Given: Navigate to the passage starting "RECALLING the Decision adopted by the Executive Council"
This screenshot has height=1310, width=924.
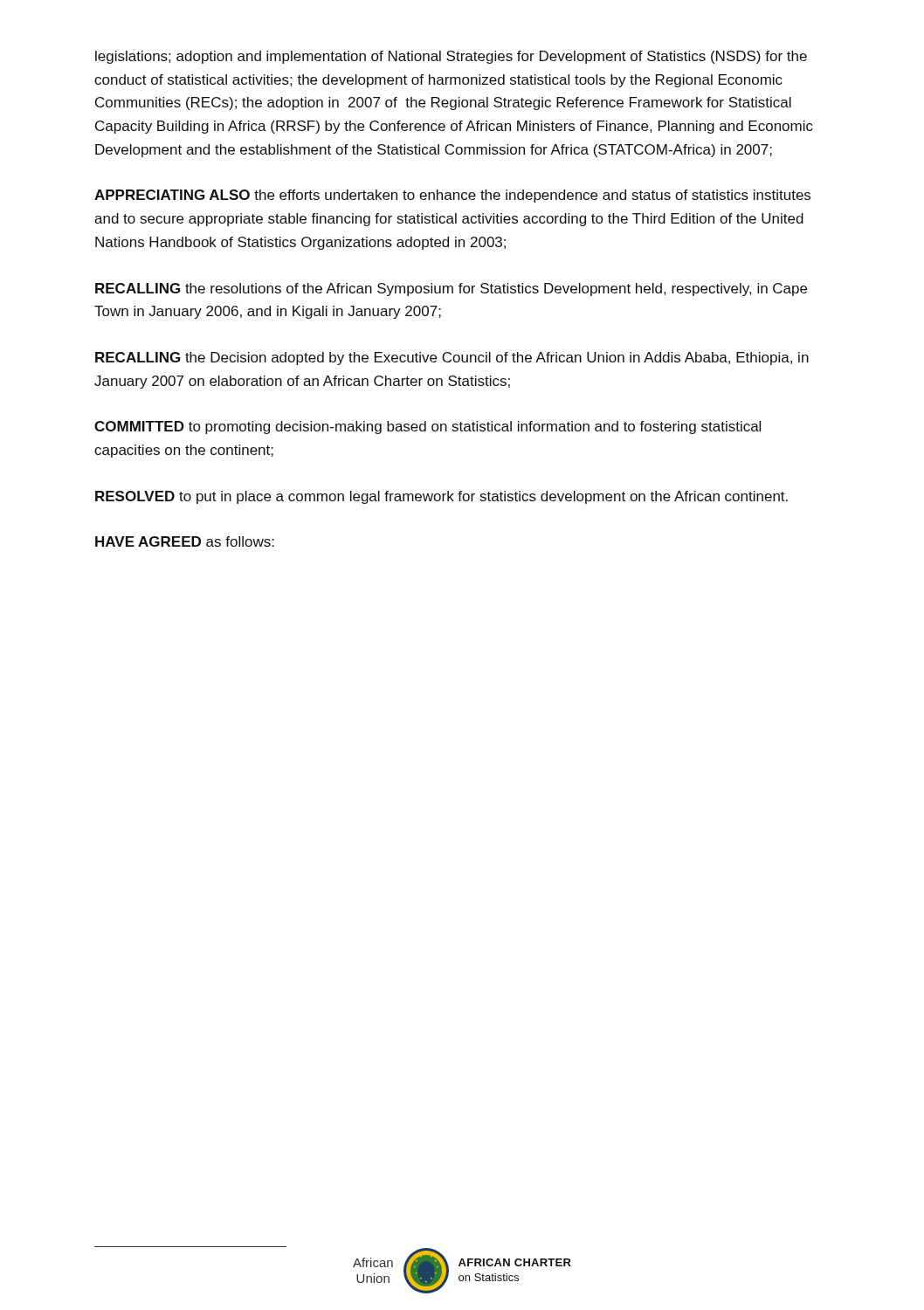Looking at the screenshot, I should point(452,369).
